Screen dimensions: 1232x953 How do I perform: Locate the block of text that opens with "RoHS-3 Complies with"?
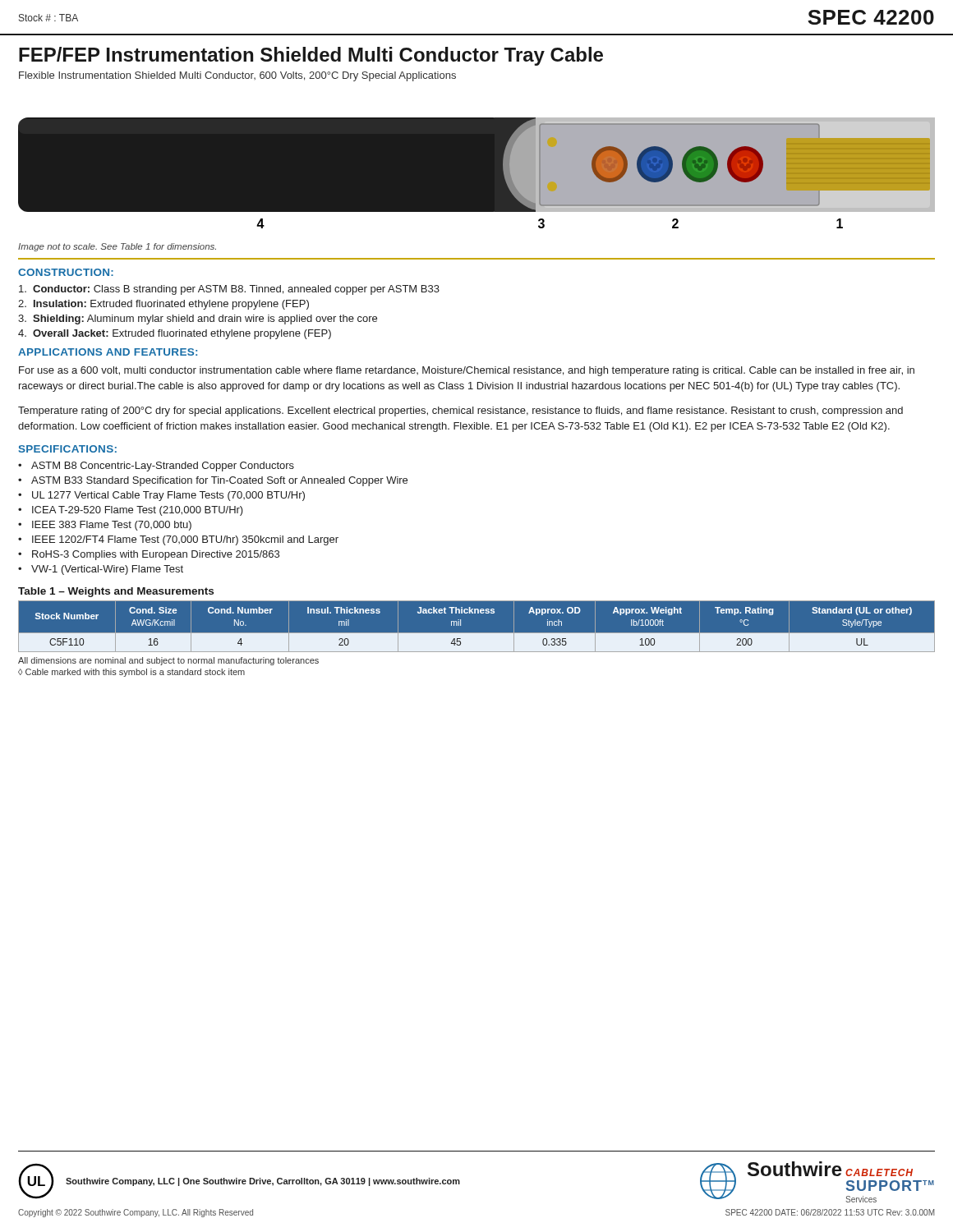coord(156,554)
